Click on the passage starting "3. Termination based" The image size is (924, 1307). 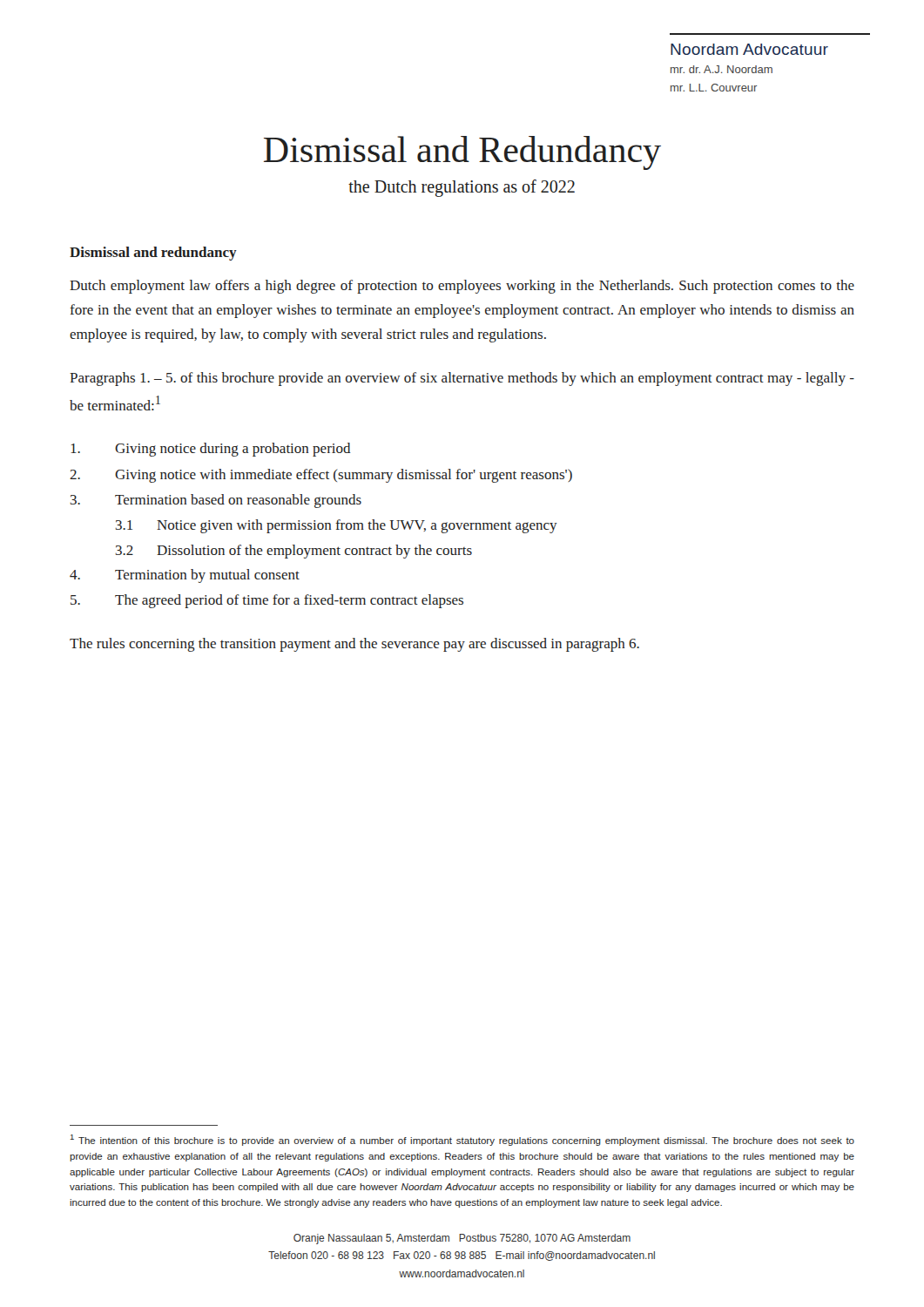coord(216,501)
